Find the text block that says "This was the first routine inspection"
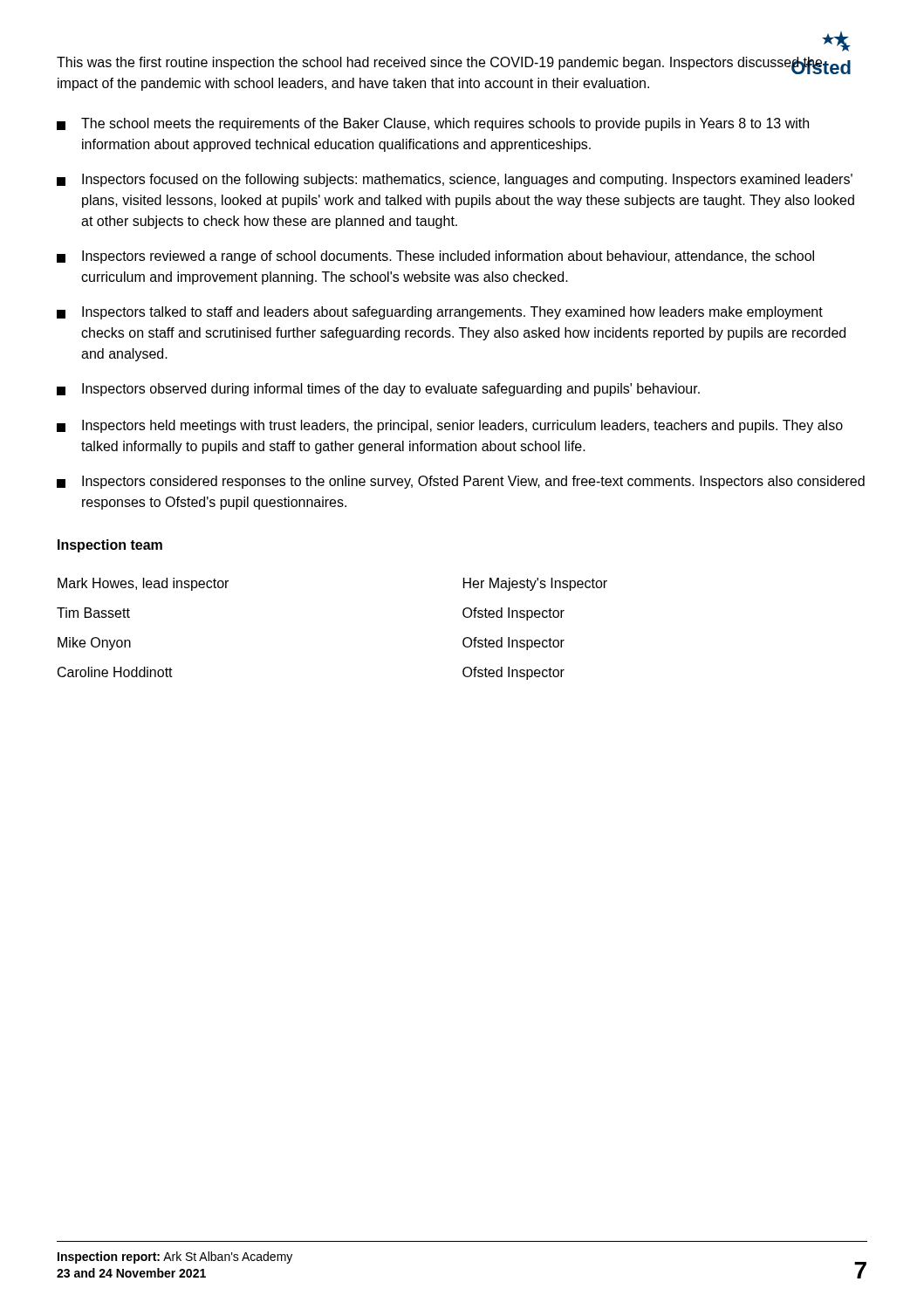This screenshot has height=1309, width=924. [440, 73]
